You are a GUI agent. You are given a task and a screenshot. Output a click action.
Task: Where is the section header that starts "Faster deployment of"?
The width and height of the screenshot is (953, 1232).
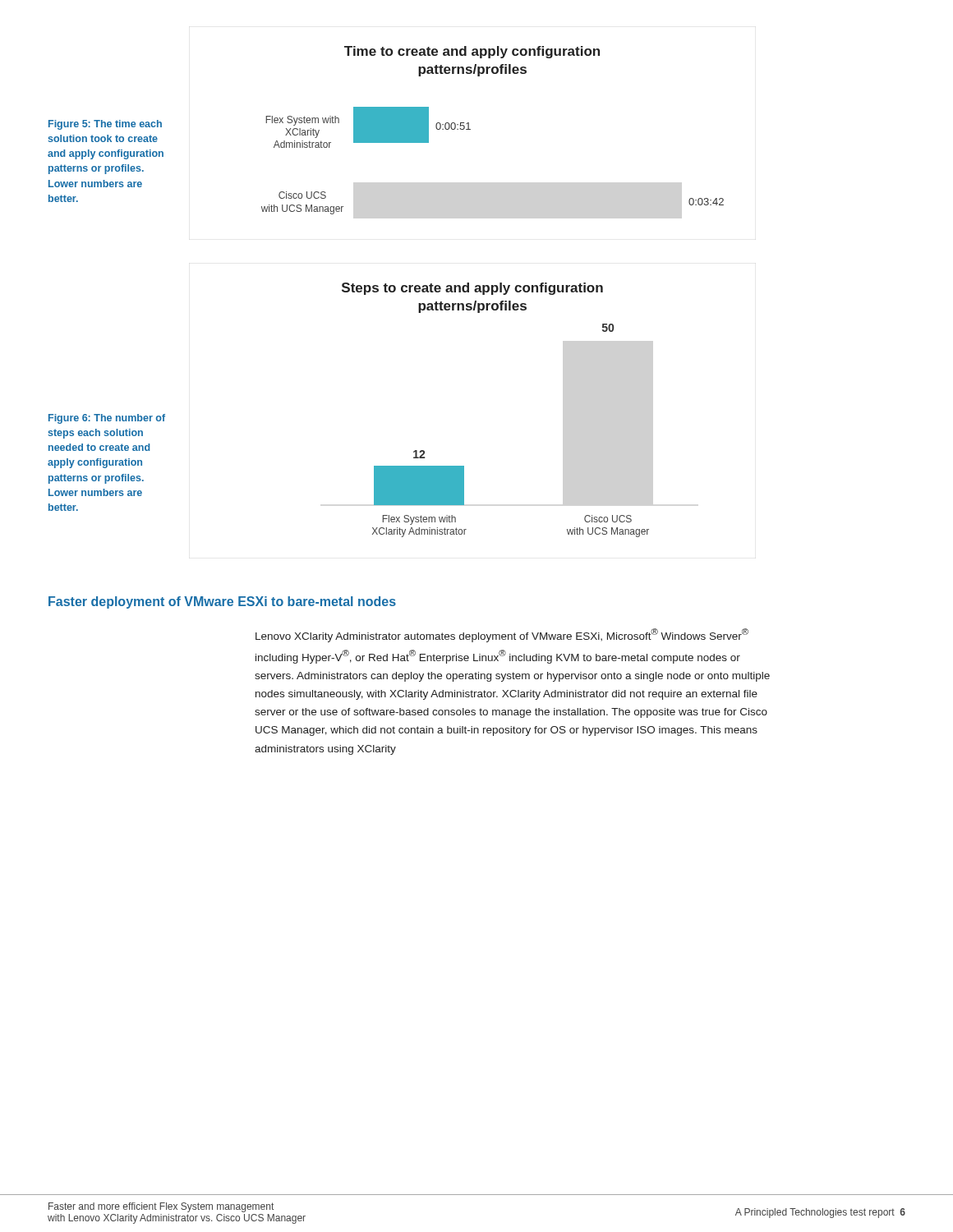(x=222, y=602)
